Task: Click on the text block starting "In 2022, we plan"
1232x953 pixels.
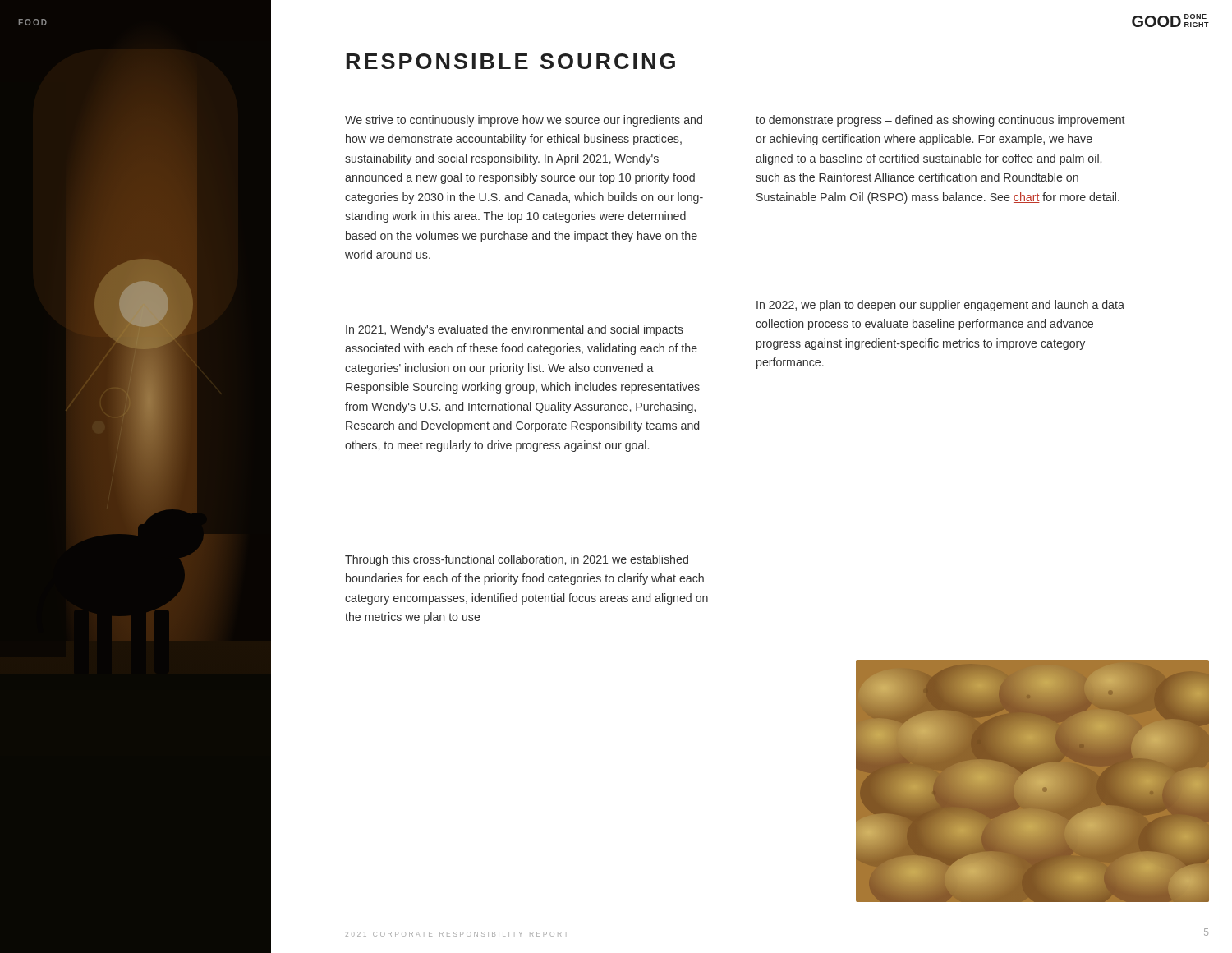Action: pos(940,334)
